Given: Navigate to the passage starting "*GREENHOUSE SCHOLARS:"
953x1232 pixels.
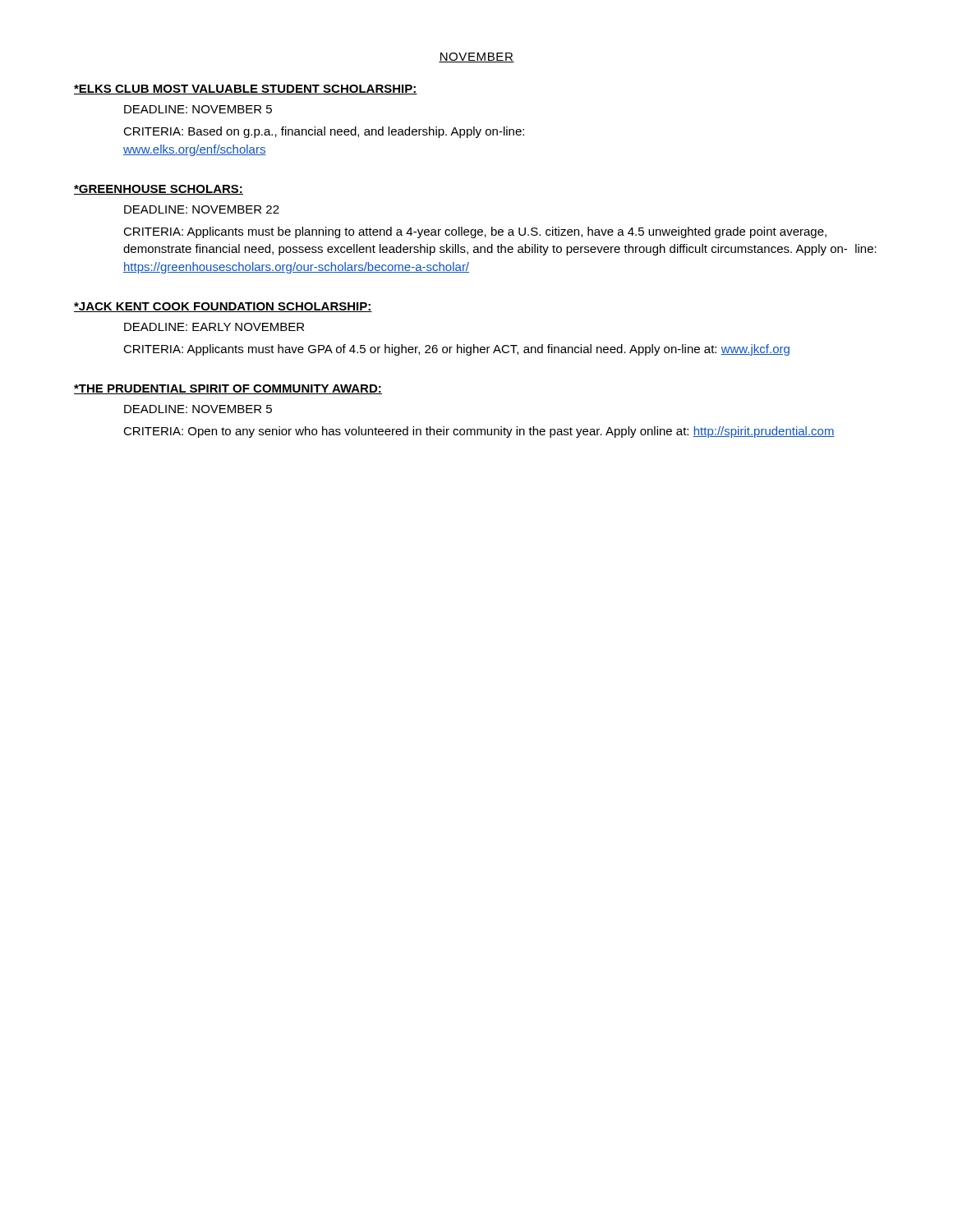Looking at the screenshot, I should pos(159,188).
